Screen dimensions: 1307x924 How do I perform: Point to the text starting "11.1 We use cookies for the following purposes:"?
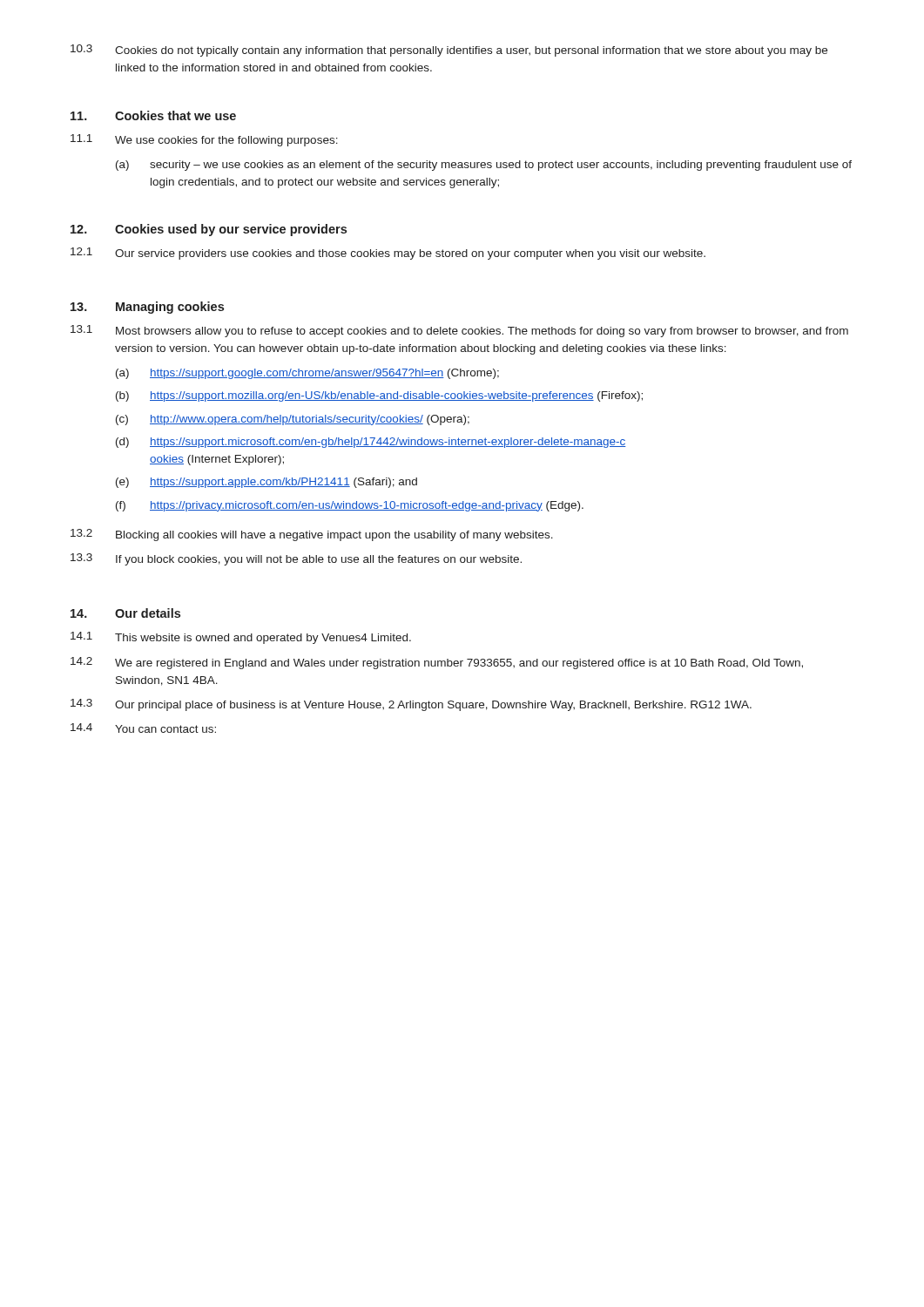point(462,164)
